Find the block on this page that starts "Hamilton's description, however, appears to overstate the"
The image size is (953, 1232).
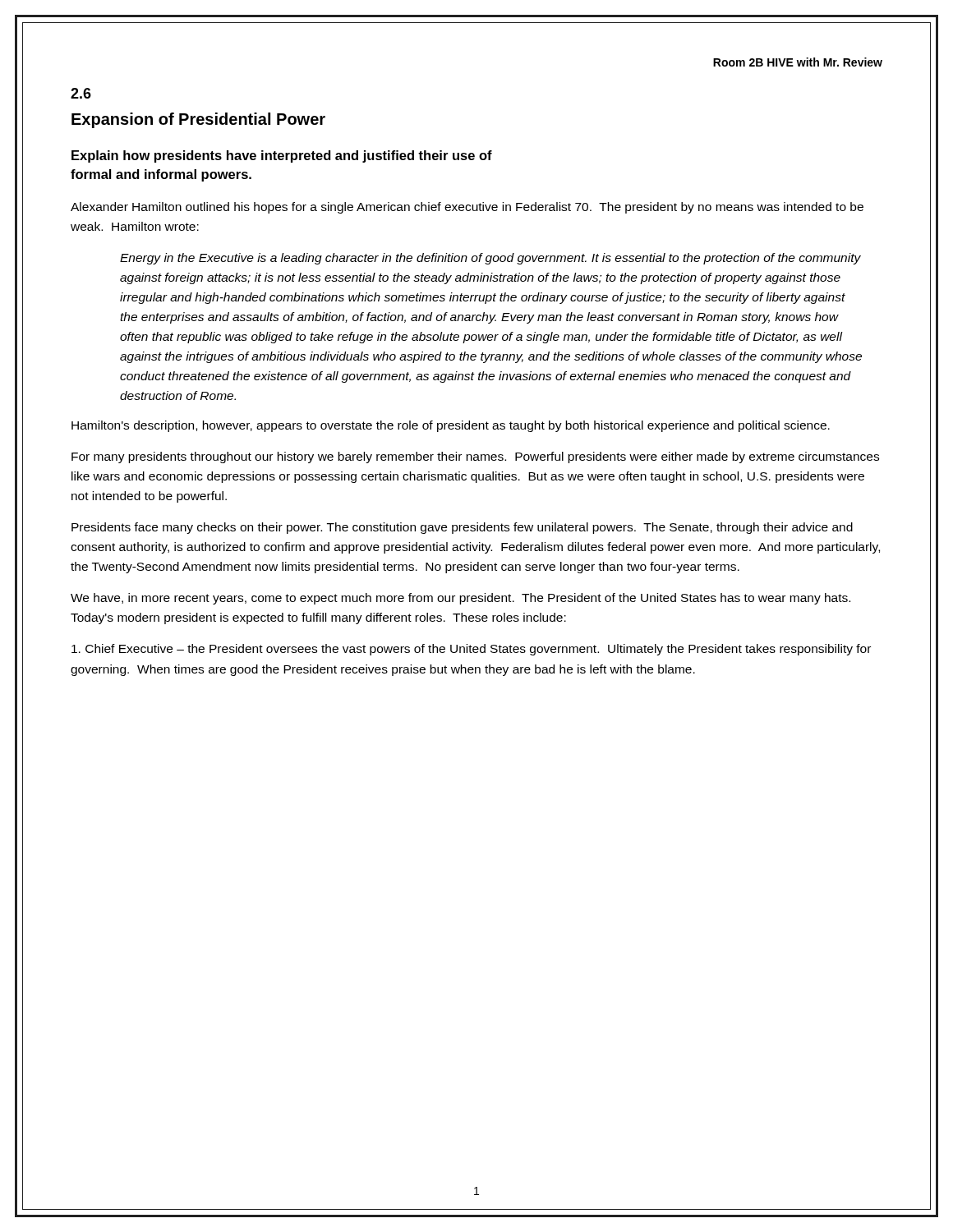[x=451, y=425]
